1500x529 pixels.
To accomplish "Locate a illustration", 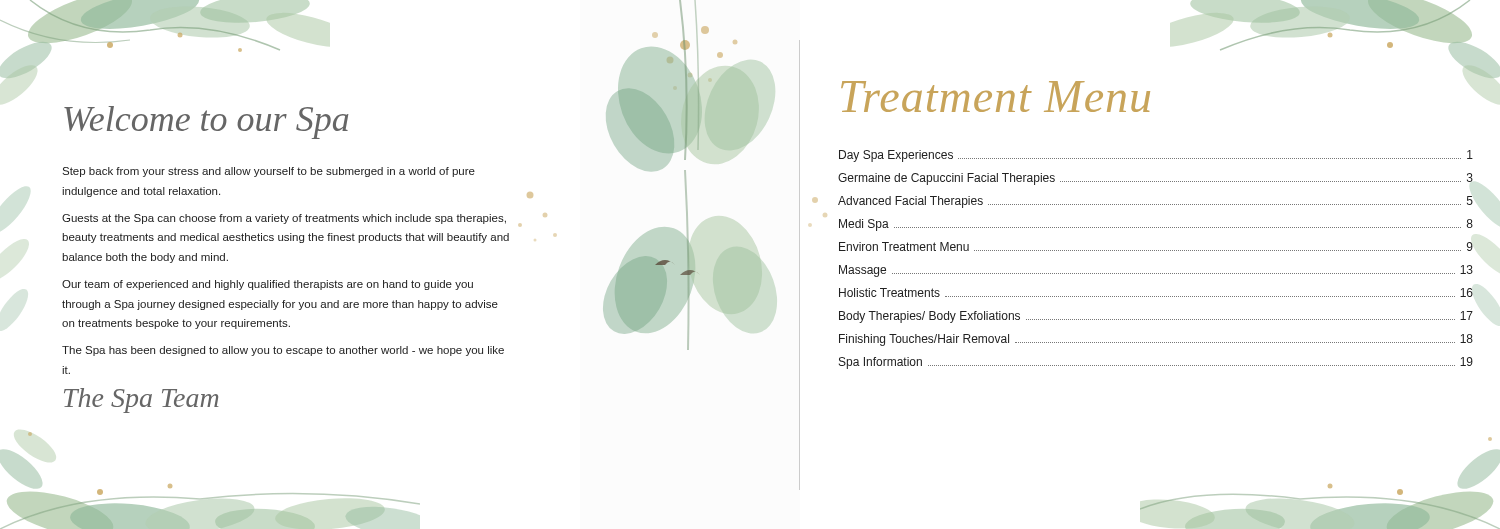I will click(x=690, y=264).
